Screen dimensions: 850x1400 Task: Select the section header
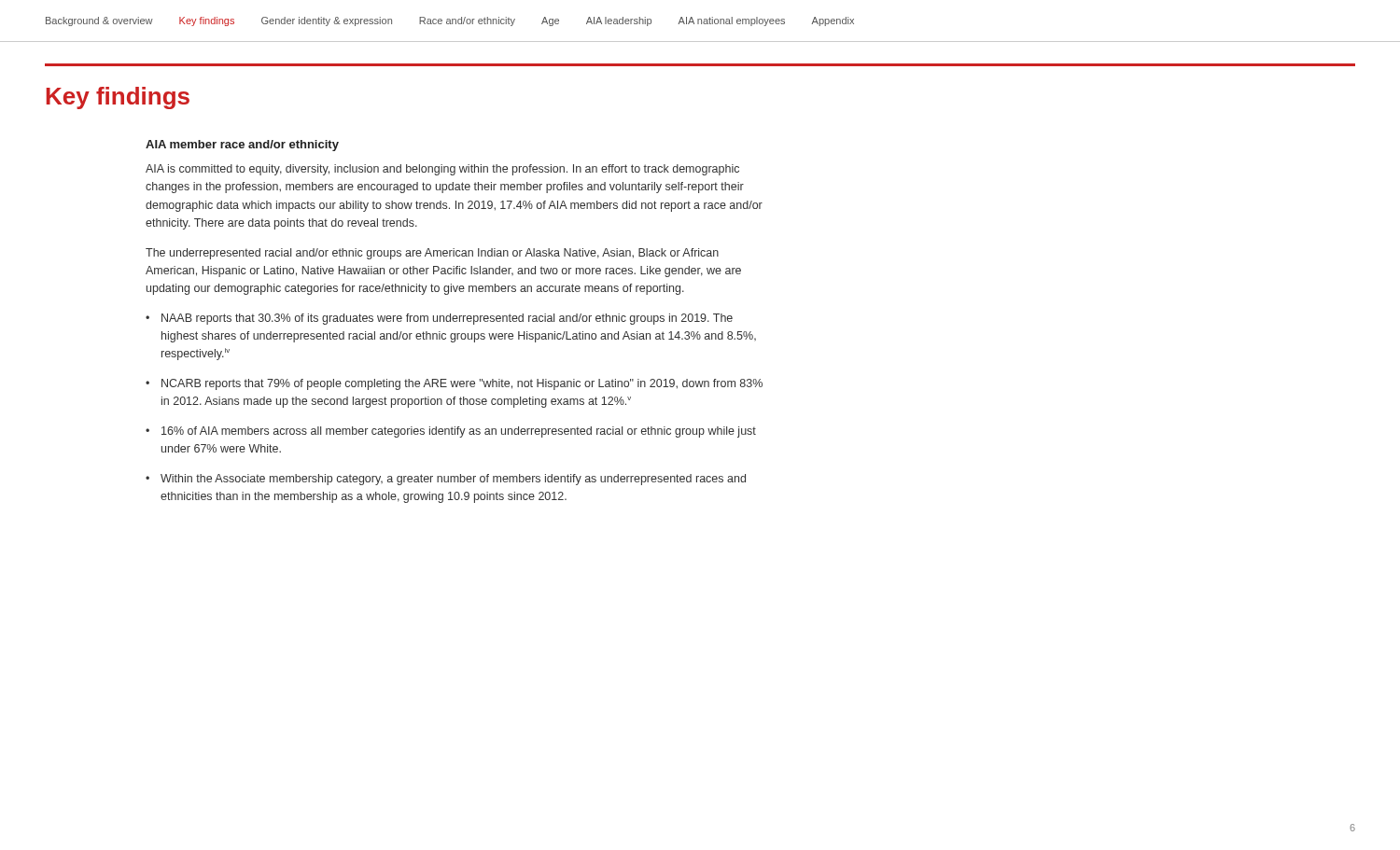pyautogui.click(x=242, y=144)
